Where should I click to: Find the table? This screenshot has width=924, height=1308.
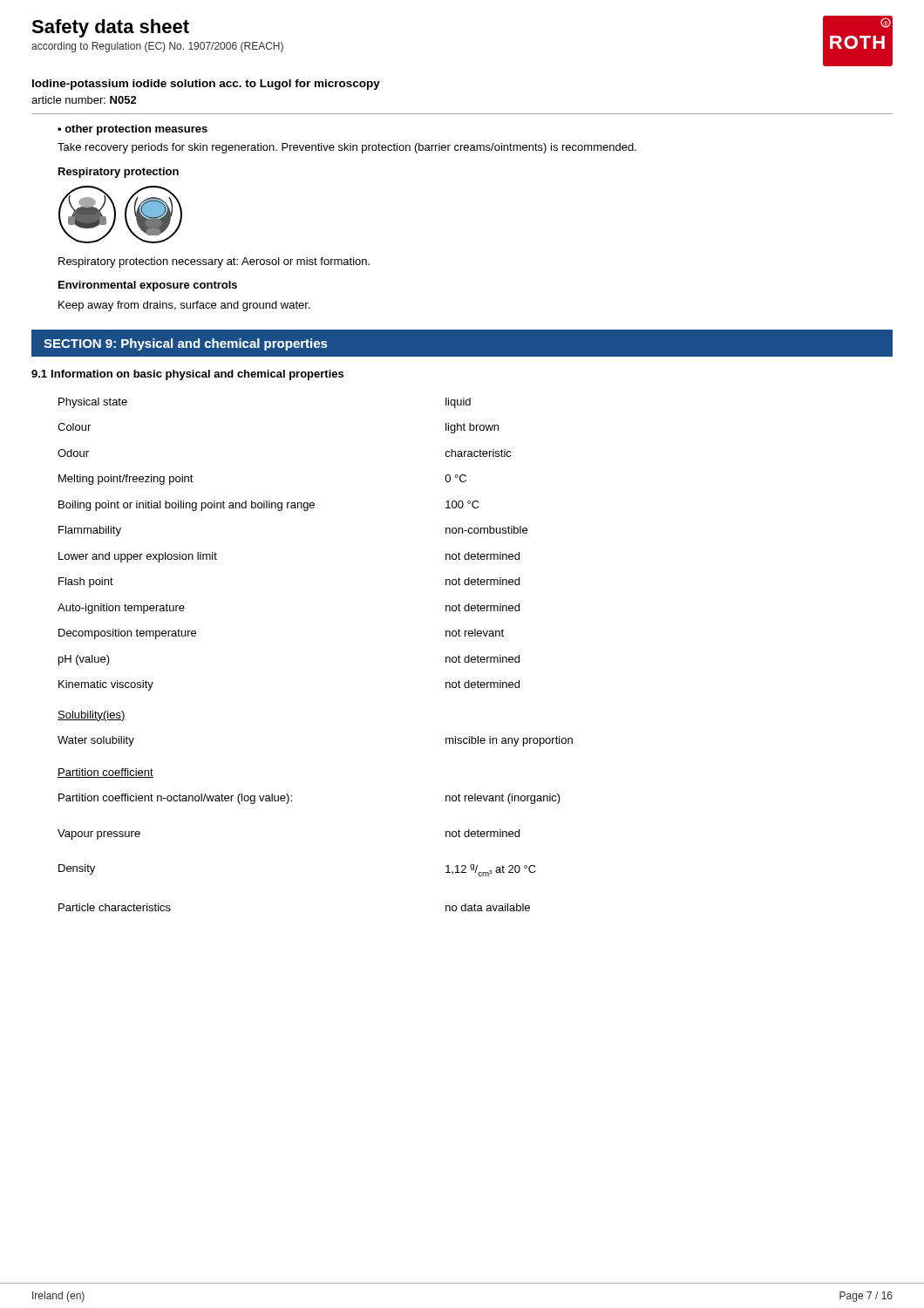point(462,654)
